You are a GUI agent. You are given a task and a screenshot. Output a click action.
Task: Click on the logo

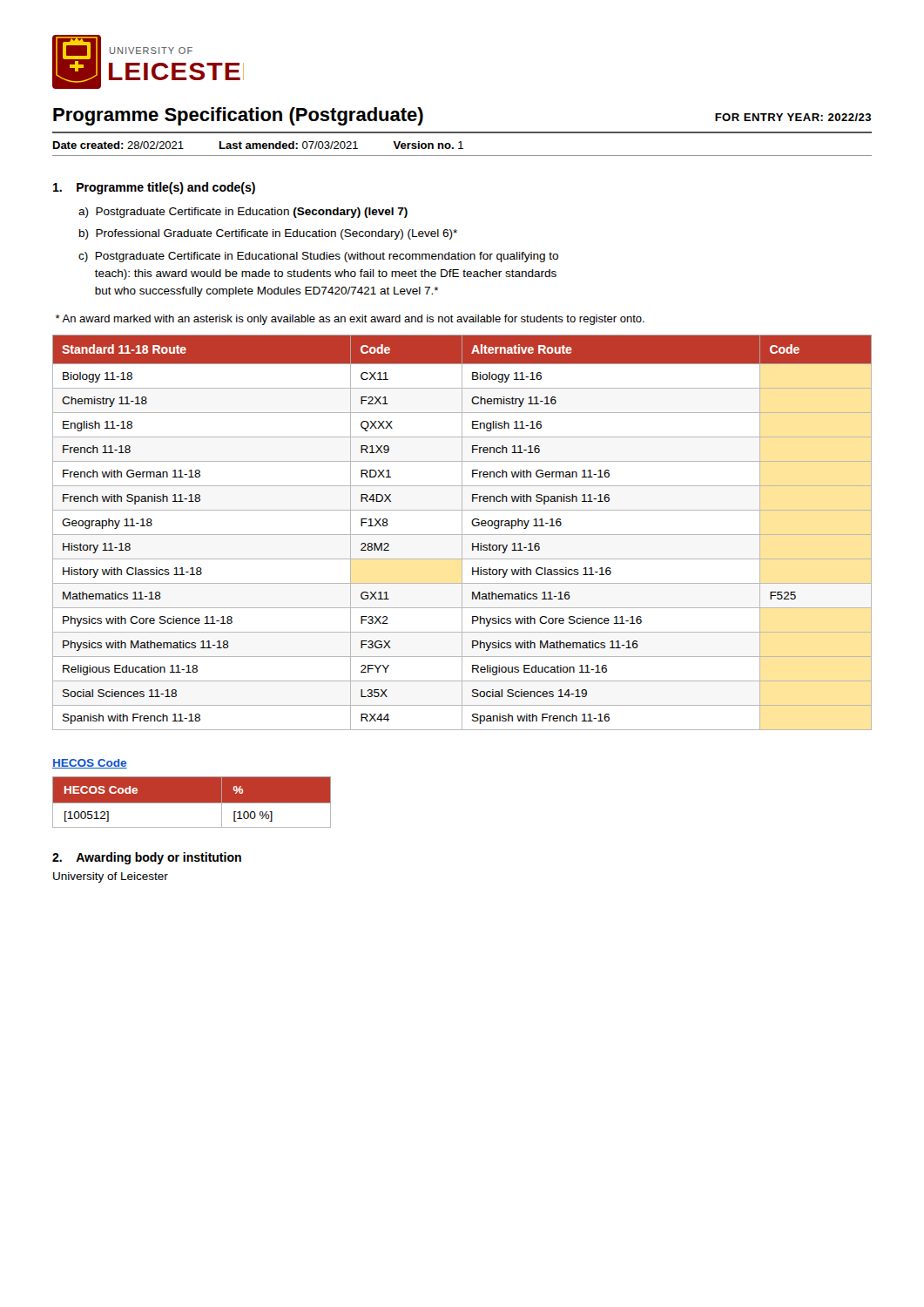(x=462, y=63)
